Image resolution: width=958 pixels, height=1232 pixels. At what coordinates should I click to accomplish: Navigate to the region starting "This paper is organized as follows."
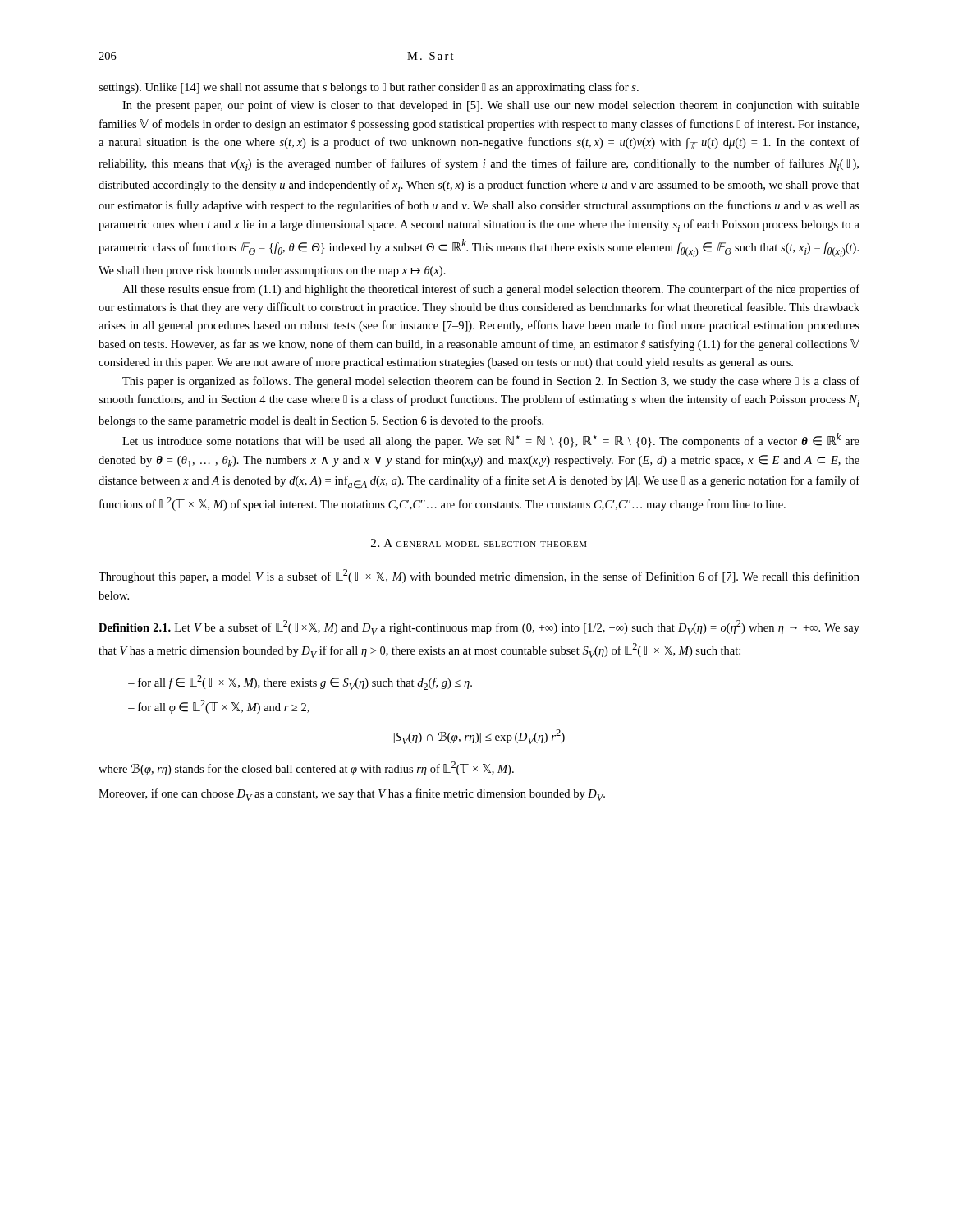[479, 401]
